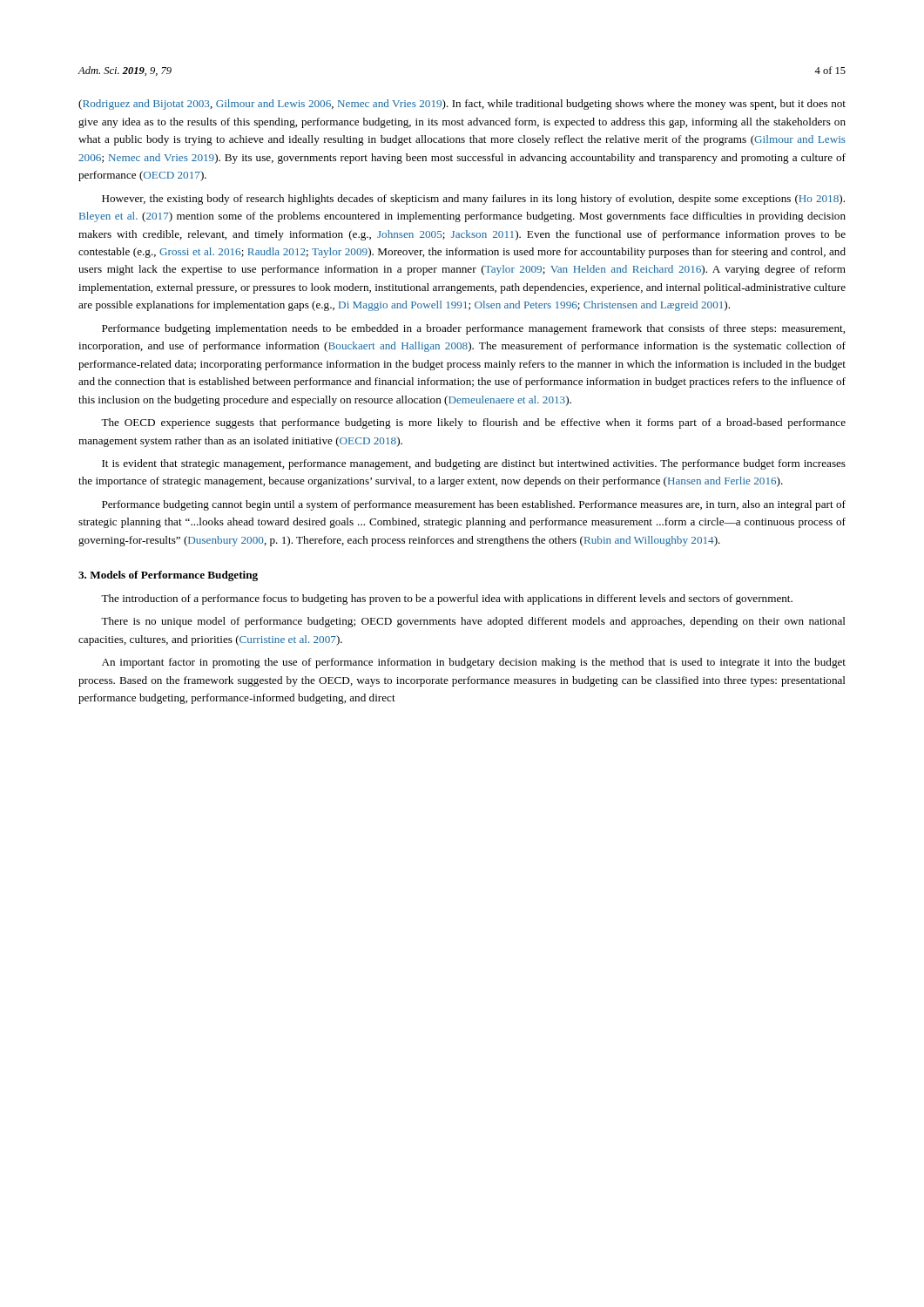Viewport: 924px width, 1307px height.
Task: Point to the block beginning "However, the existing body of"
Action: 462,252
